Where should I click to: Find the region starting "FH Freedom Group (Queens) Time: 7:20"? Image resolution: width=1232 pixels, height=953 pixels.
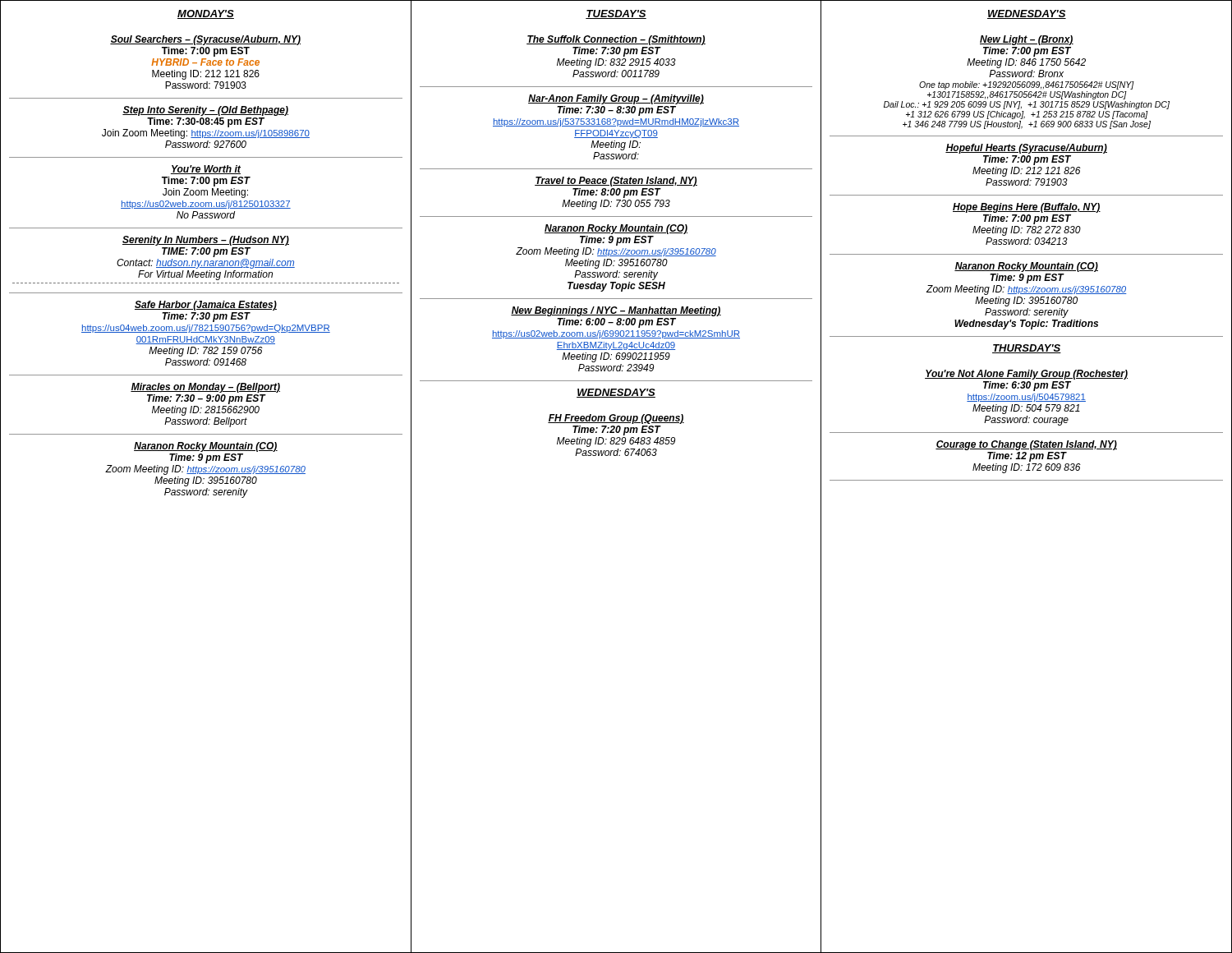click(616, 435)
